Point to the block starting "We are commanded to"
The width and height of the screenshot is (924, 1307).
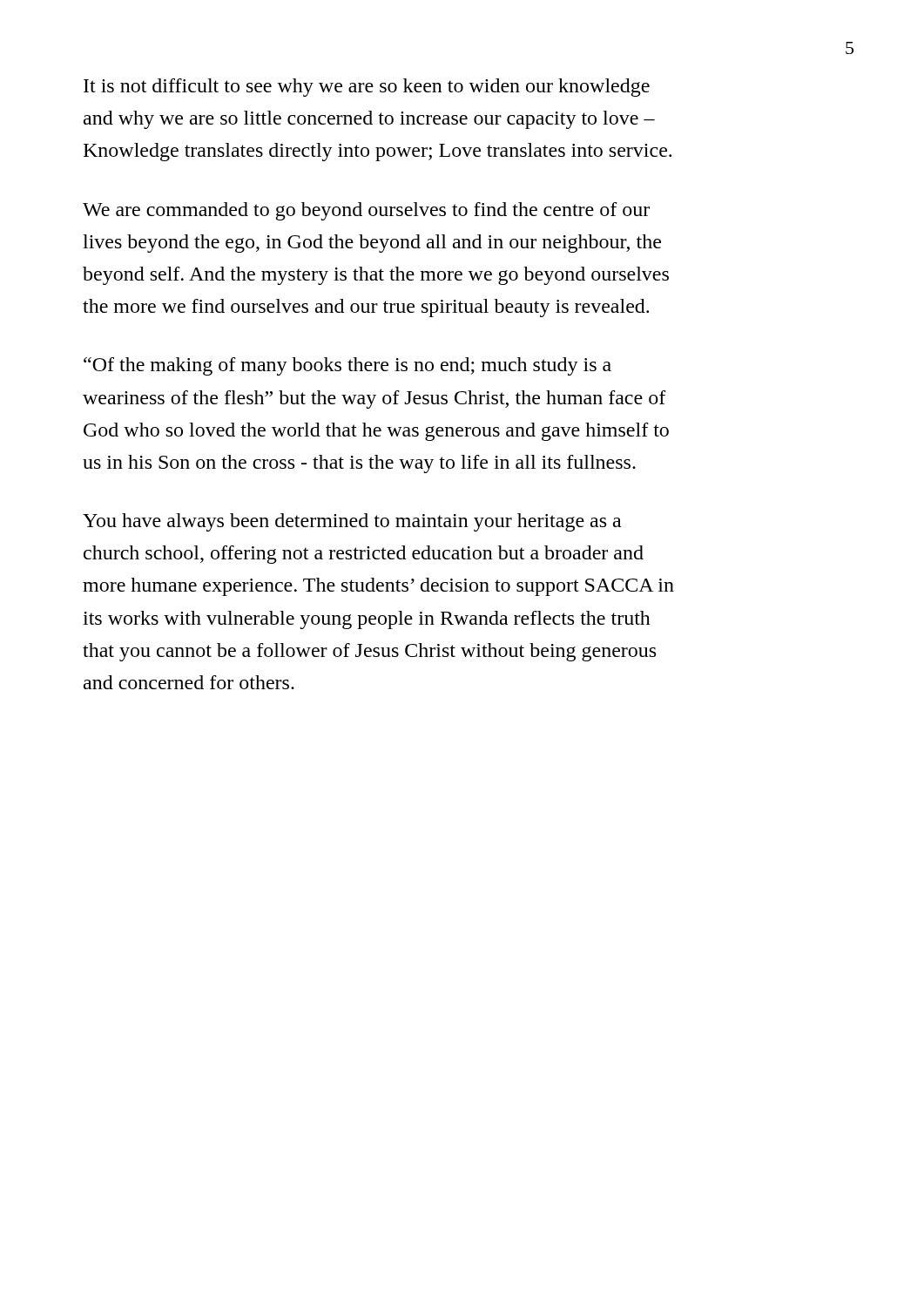point(376,257)
